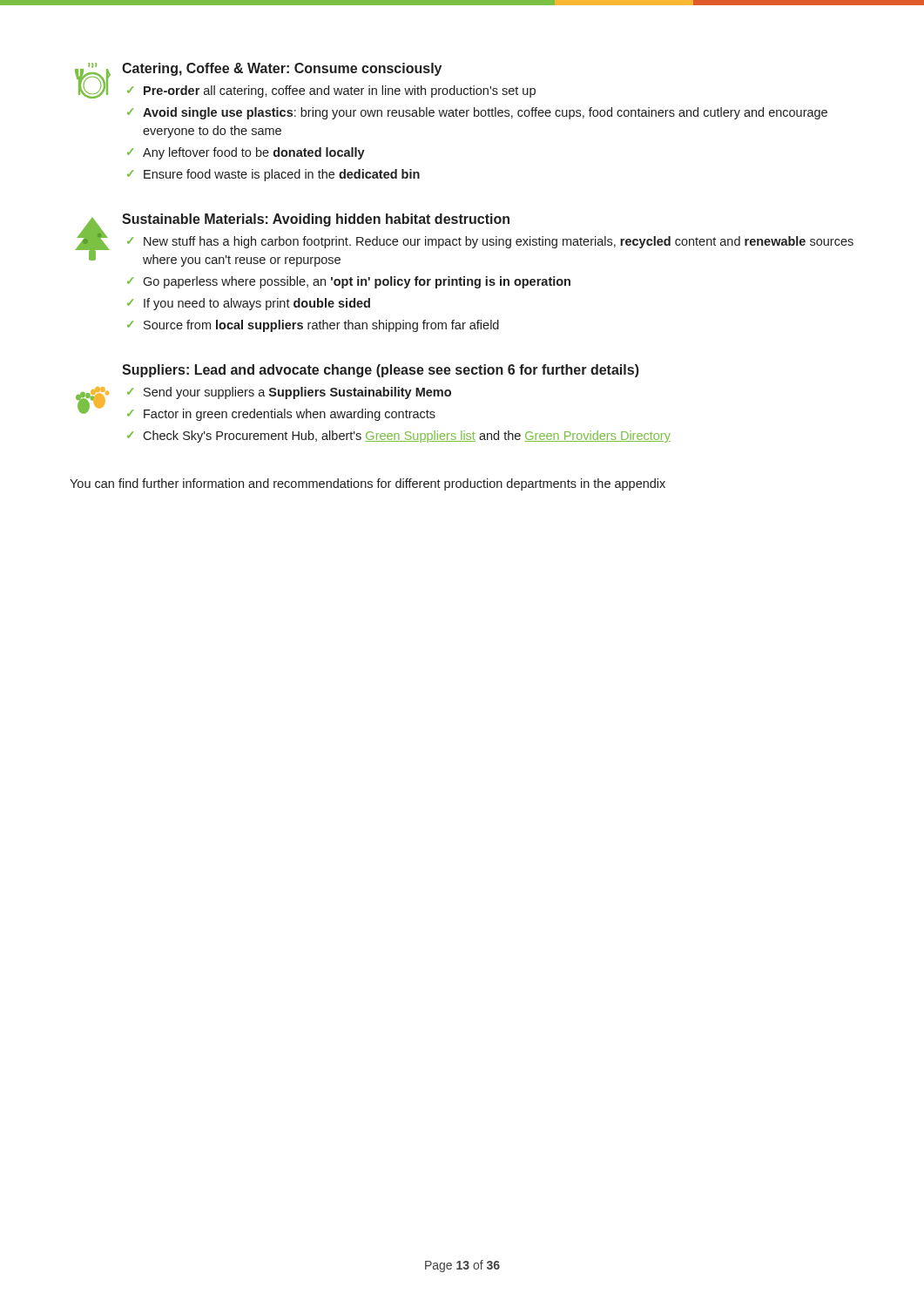This screenshot has height=1307, width=924.
Task: Find the text block starting "Go paperless where"
Action: 357,282
